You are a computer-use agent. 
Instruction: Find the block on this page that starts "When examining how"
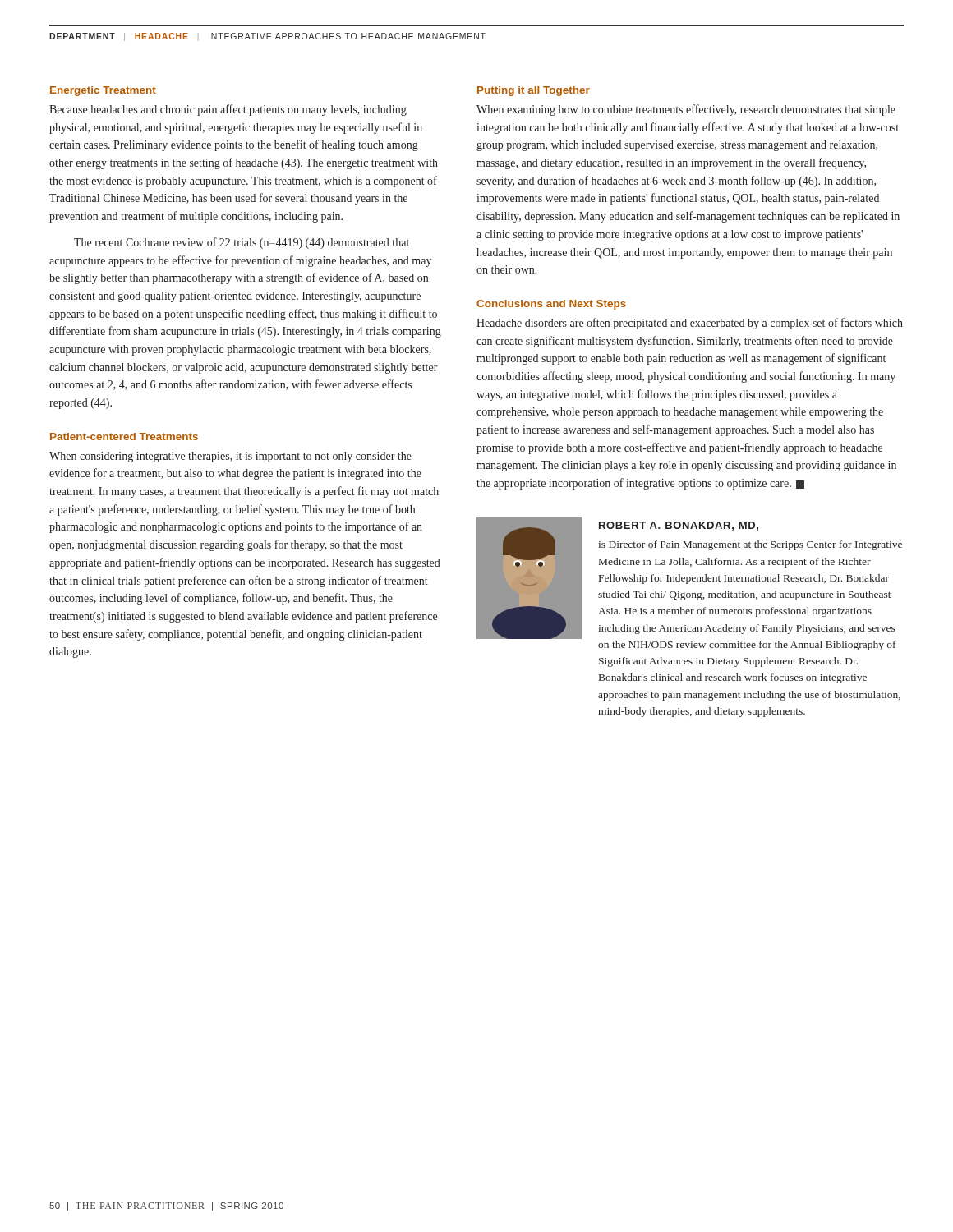click(x=688, y=190)
